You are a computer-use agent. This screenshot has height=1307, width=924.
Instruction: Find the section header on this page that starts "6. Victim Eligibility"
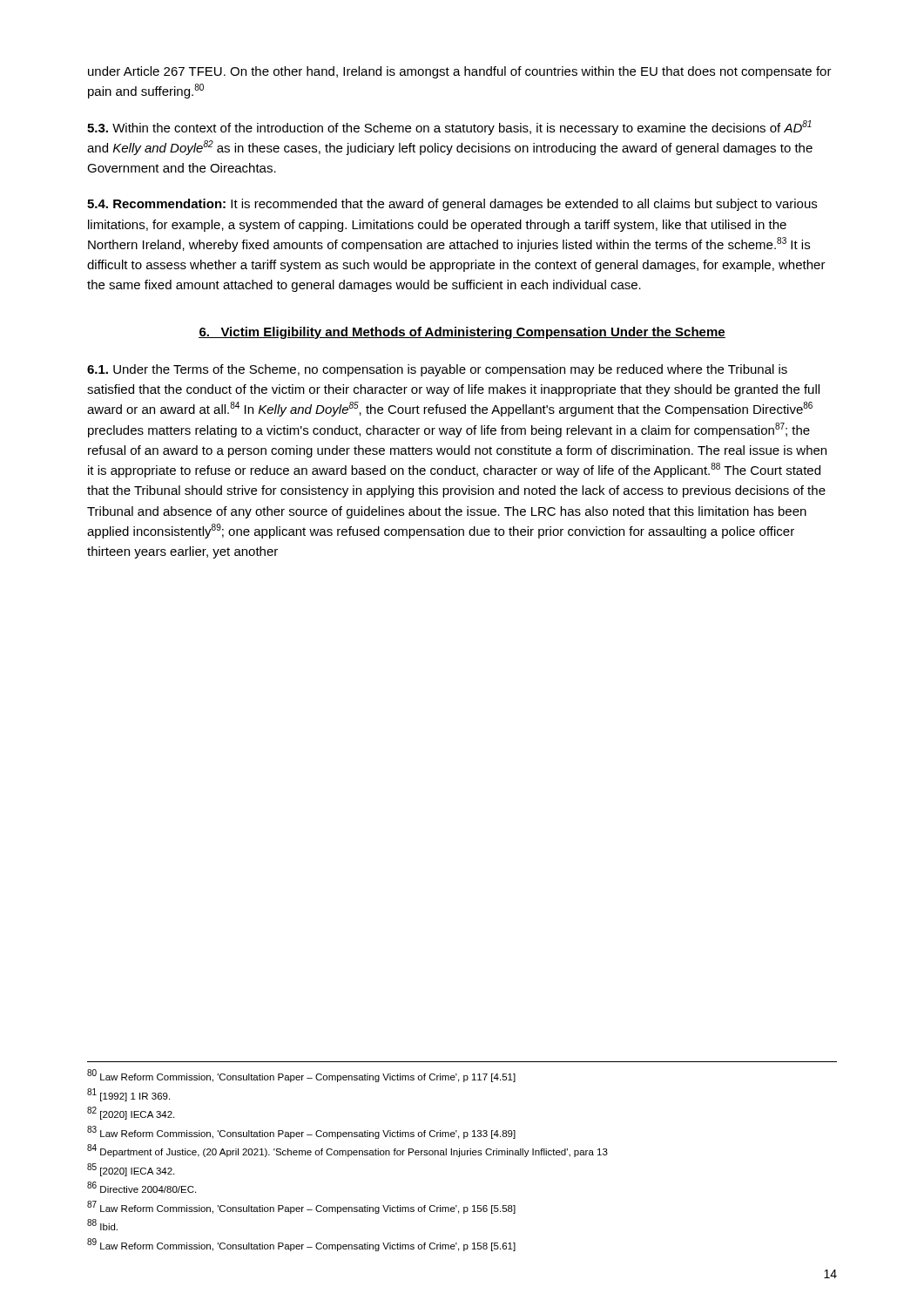462,331
